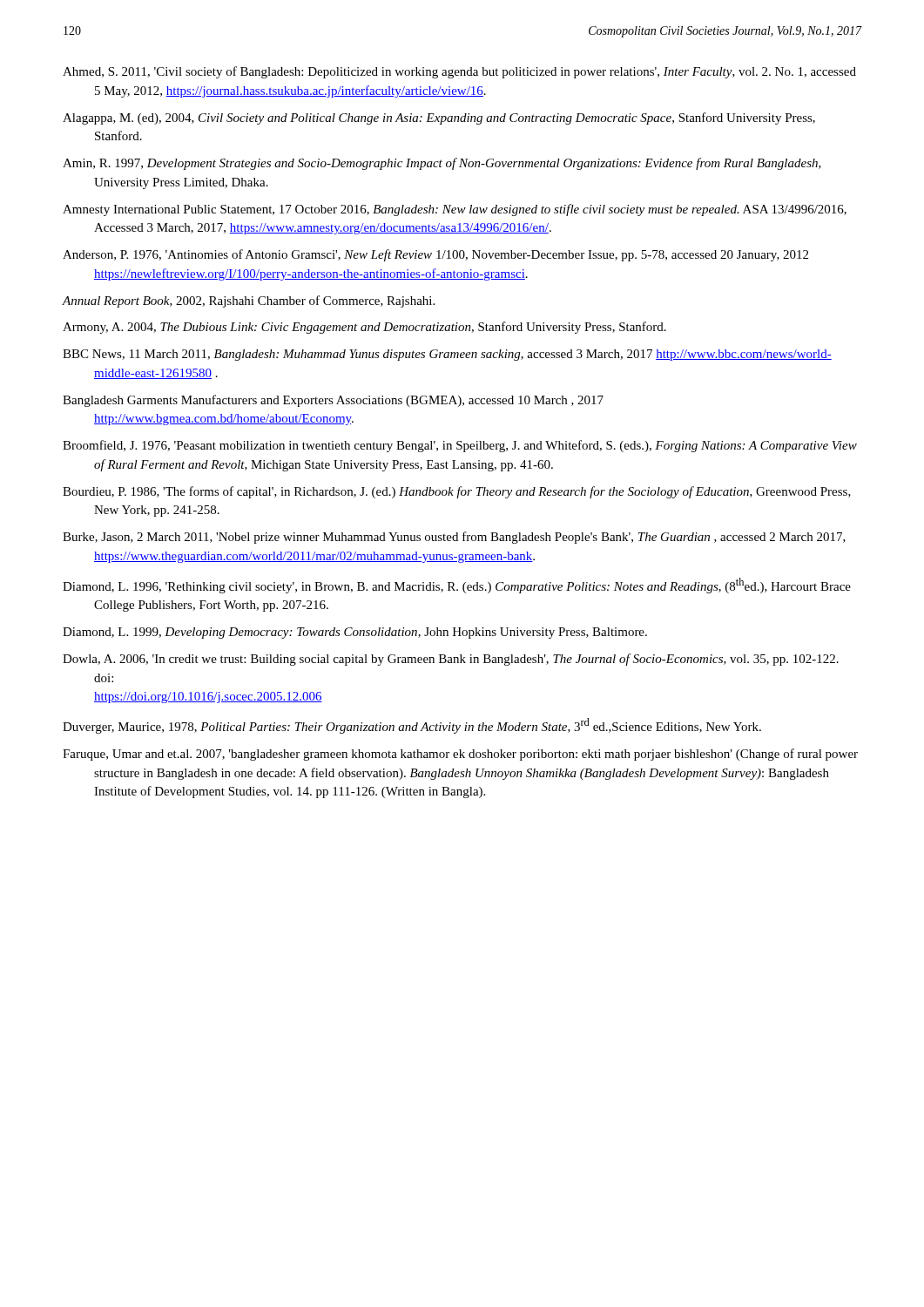
Task: Locate the text starting "Alagappa, M. (ed), 2004, Civil Society"
Action: coord(439,127)
